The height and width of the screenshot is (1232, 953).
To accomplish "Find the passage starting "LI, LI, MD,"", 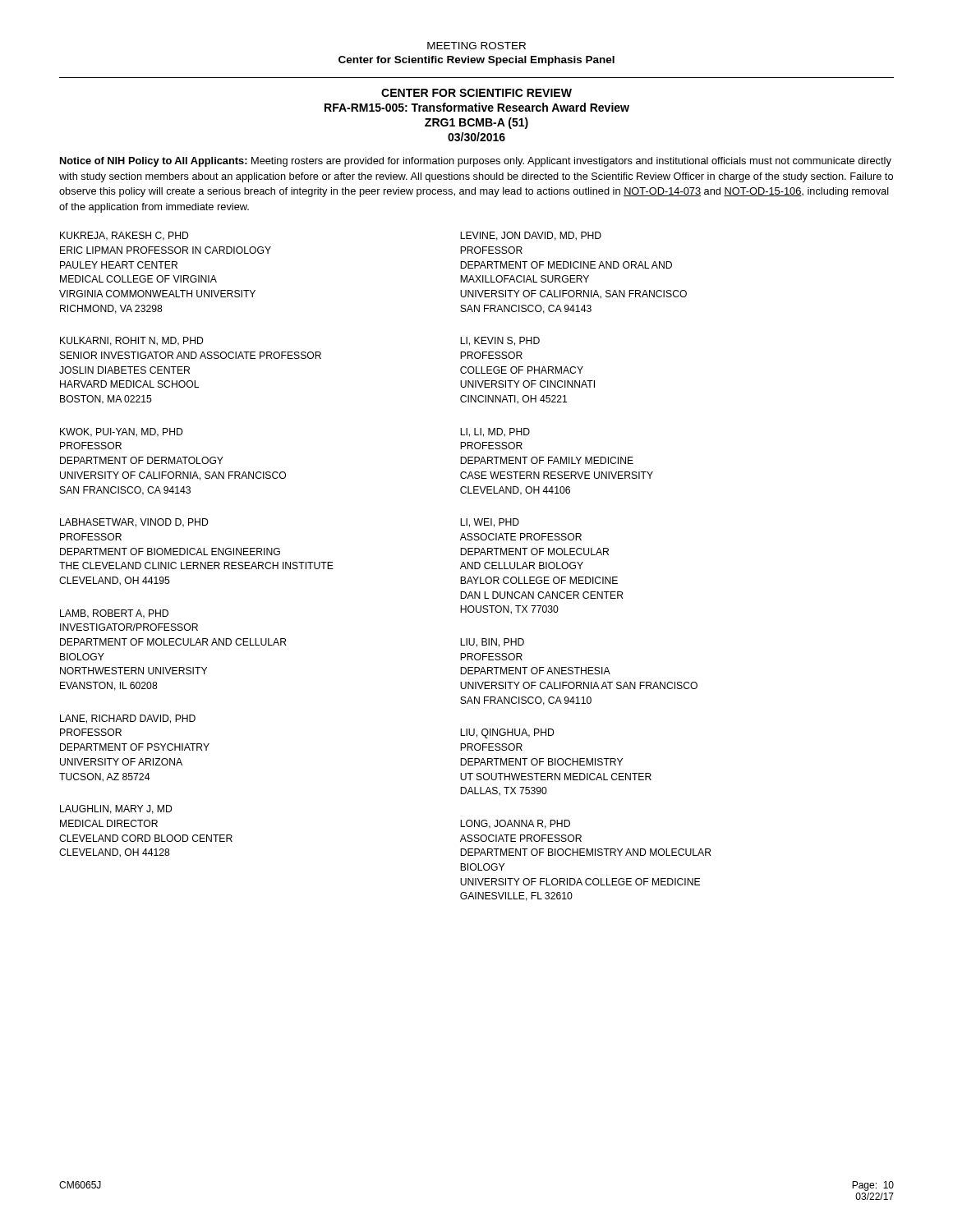I will [x=495, y=432].
